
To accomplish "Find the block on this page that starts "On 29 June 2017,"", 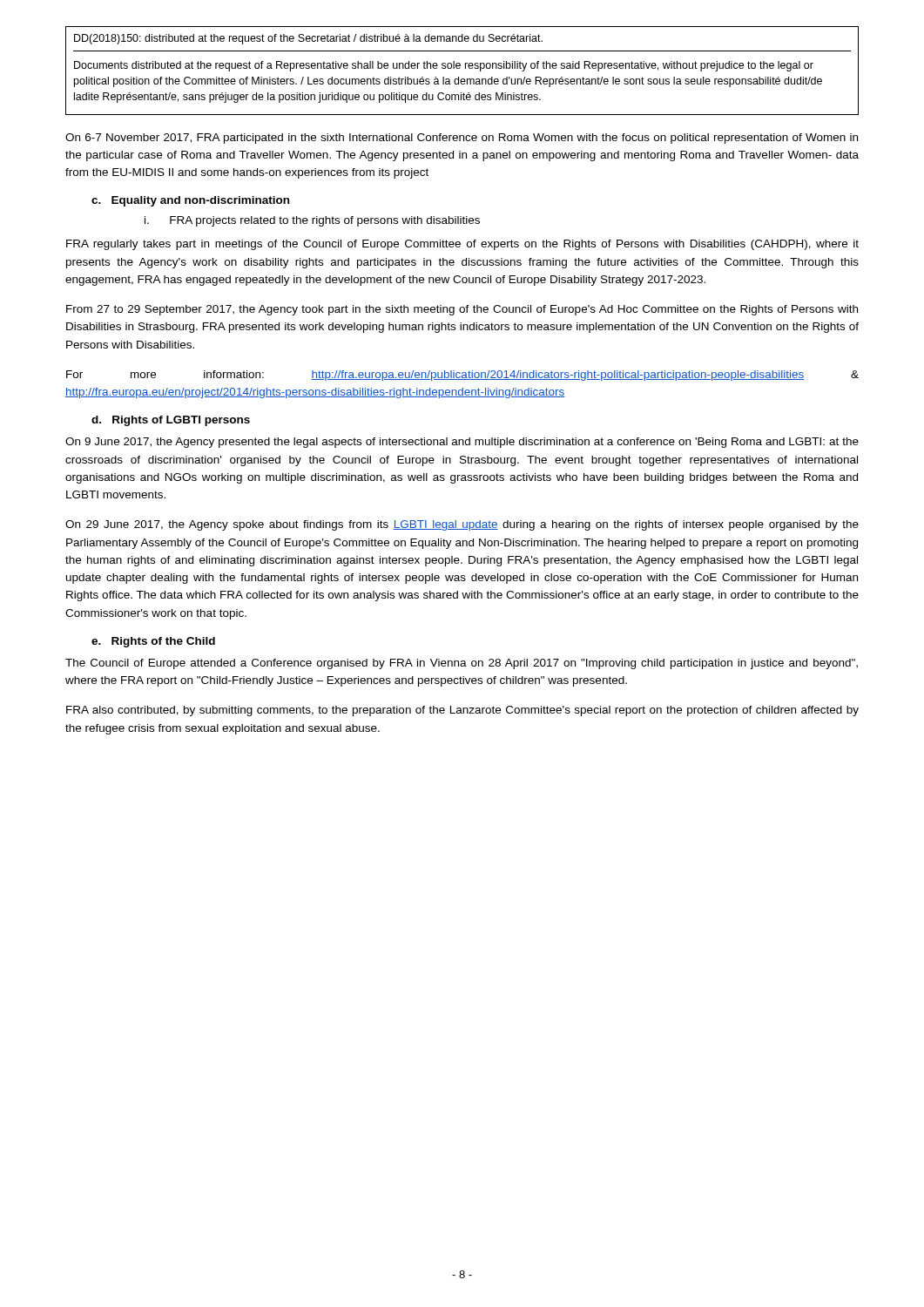I will pos(462,568).
